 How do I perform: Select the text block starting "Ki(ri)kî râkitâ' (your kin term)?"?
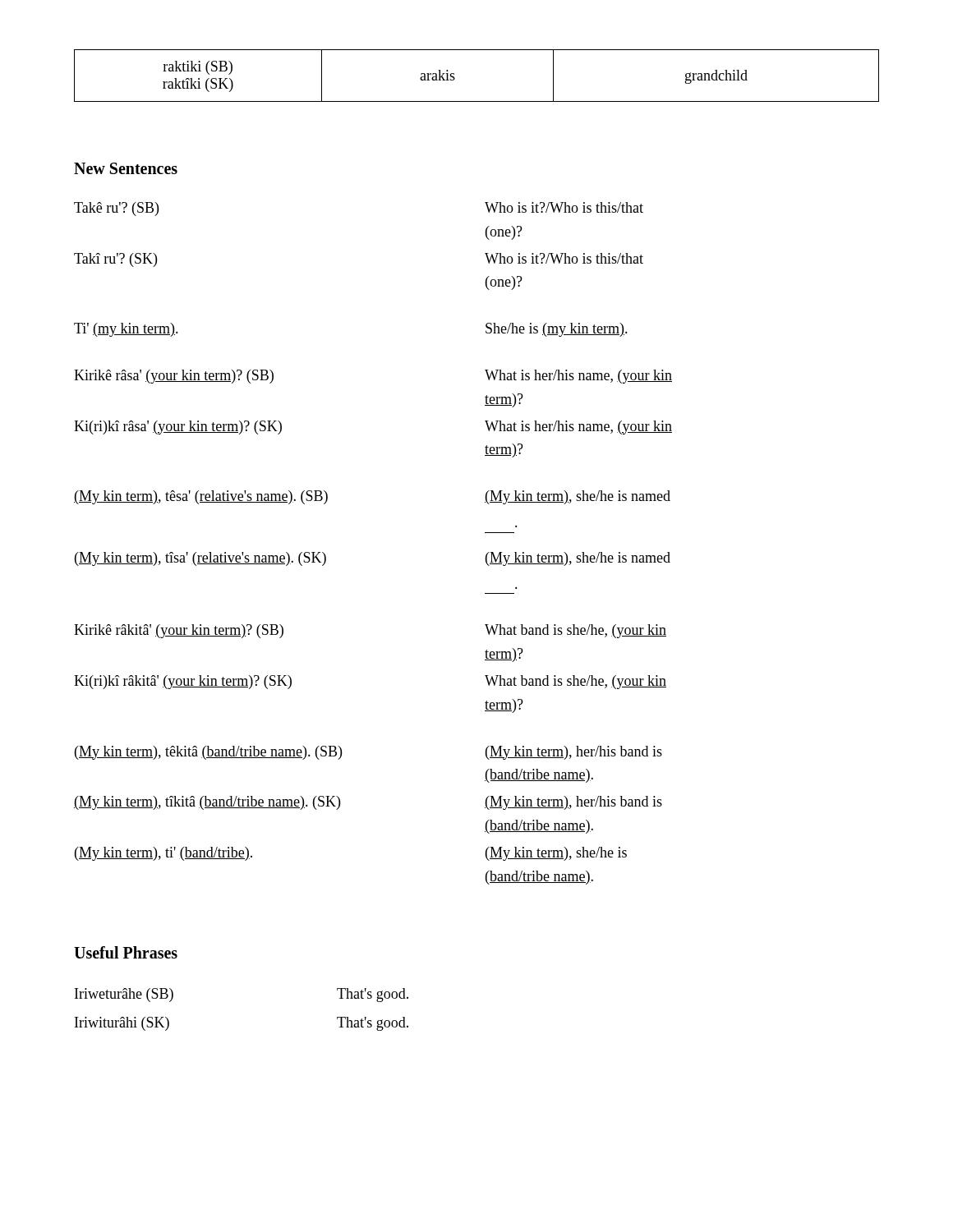204,683
